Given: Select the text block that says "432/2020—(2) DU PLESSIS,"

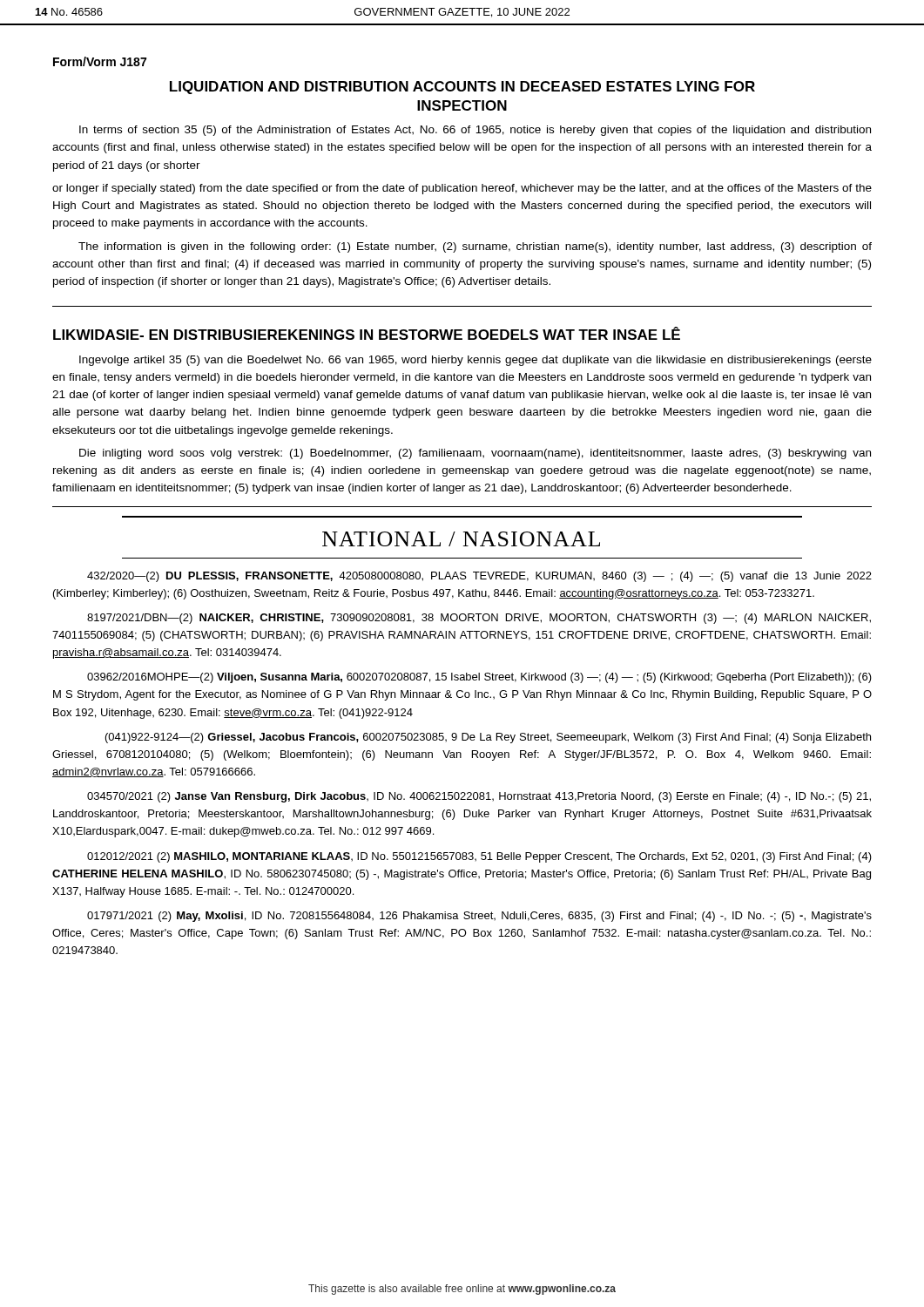Looking at the screenshot, I should click(x=462, y=584).
